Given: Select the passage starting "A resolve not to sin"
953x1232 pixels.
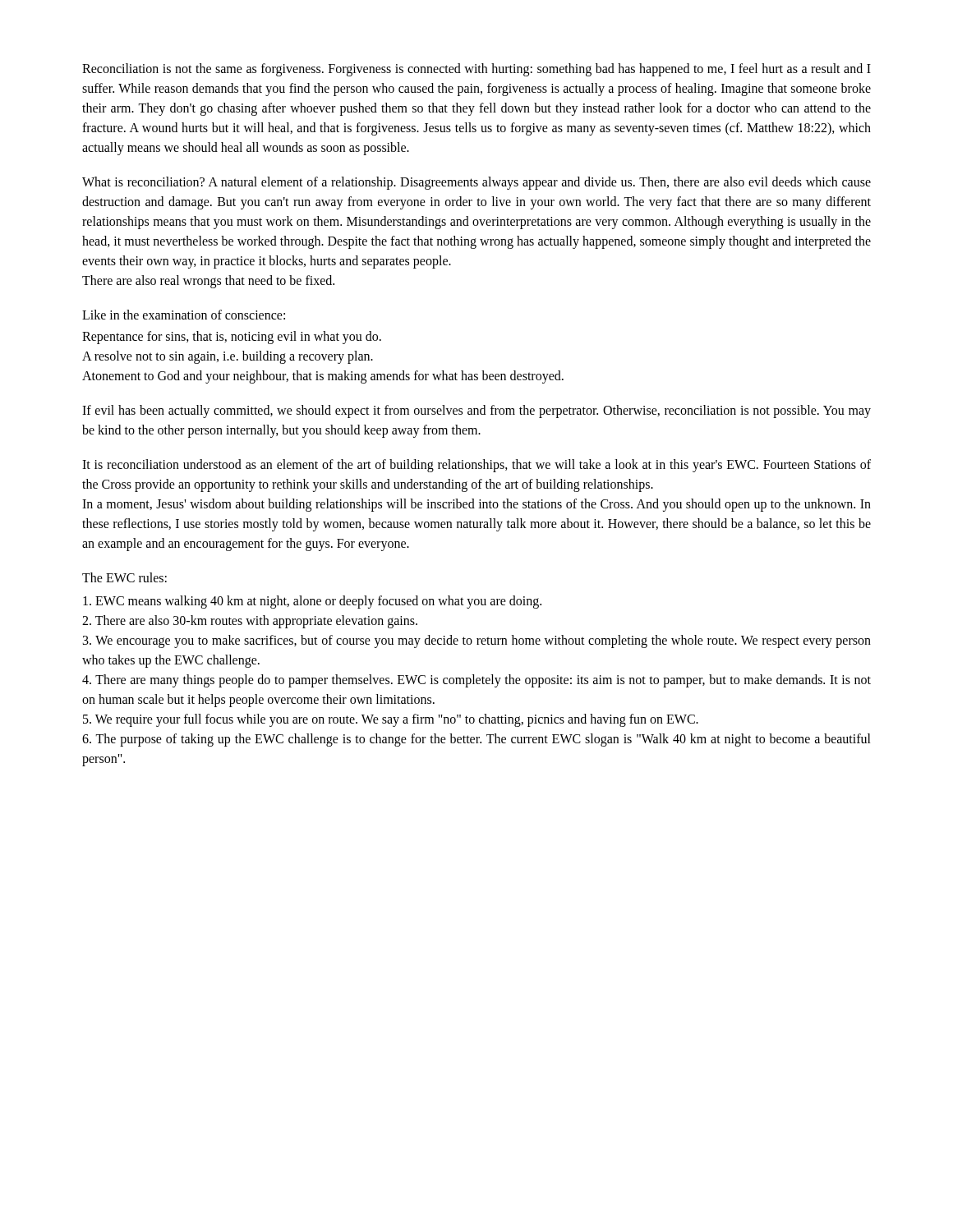Looking at the screenshot, I should pos(228,356).
